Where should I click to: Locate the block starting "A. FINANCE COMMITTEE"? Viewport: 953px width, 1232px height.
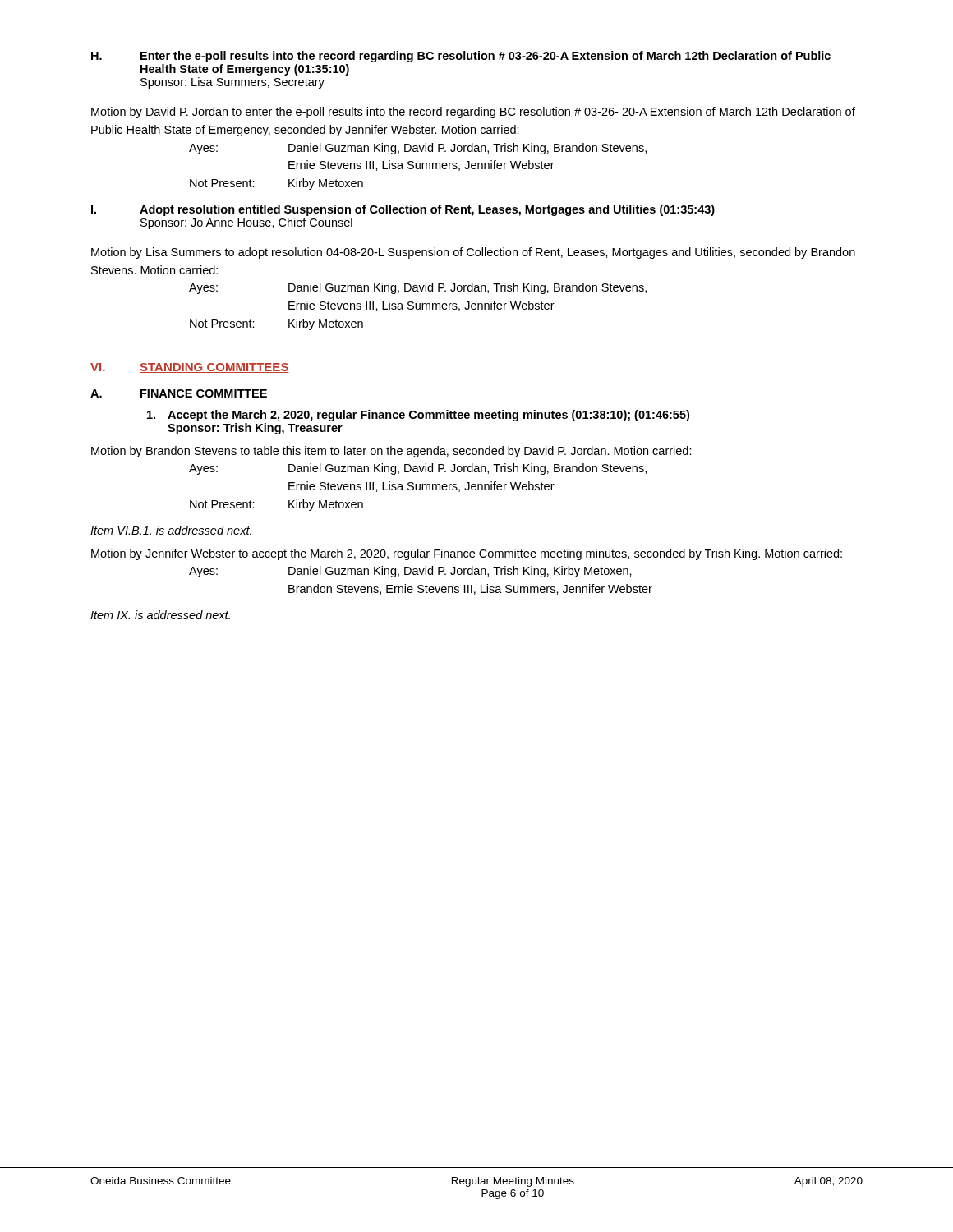click(179, 393)
